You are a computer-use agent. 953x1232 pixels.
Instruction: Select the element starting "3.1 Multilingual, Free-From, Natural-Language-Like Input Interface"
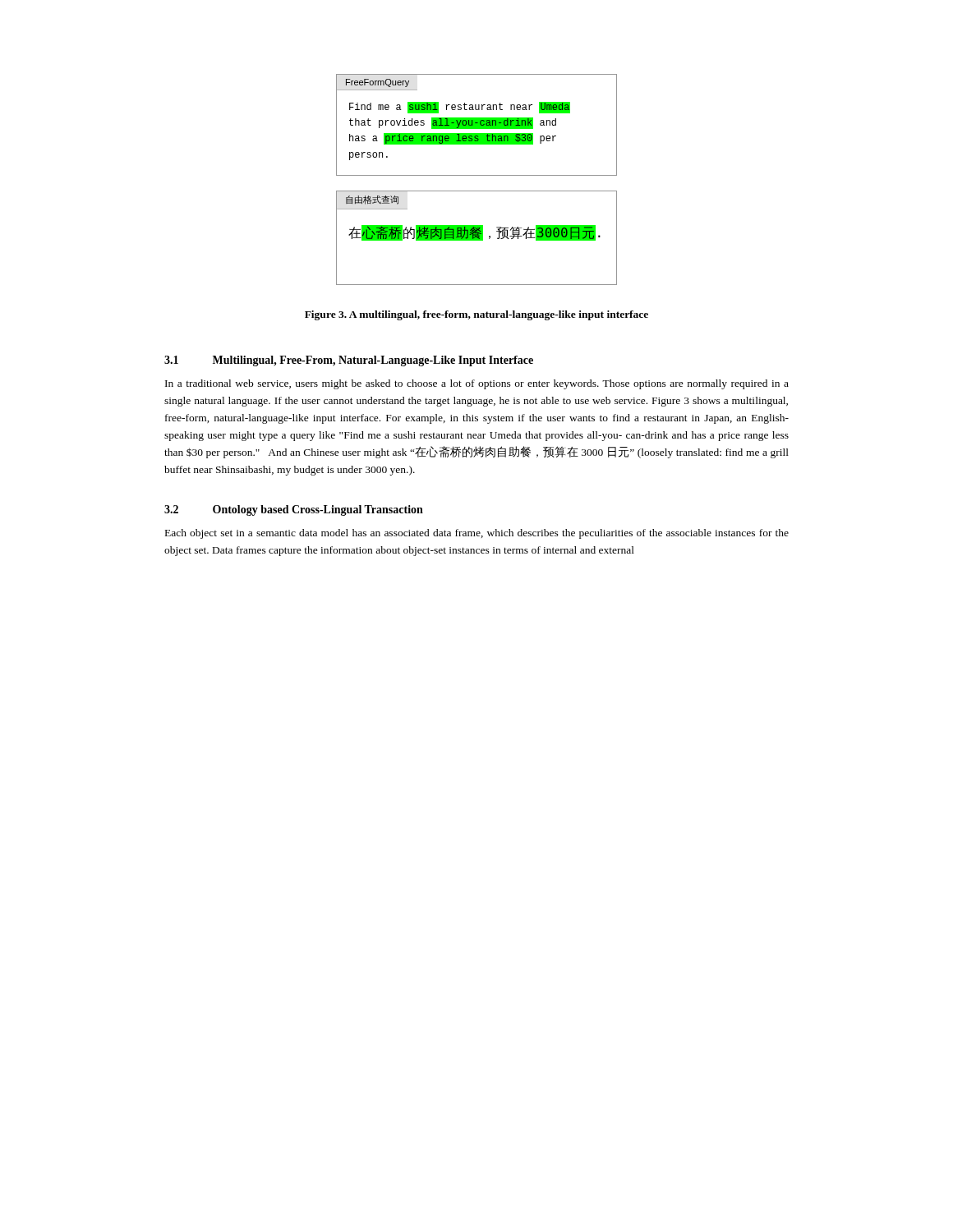click(x=349, y=361)
